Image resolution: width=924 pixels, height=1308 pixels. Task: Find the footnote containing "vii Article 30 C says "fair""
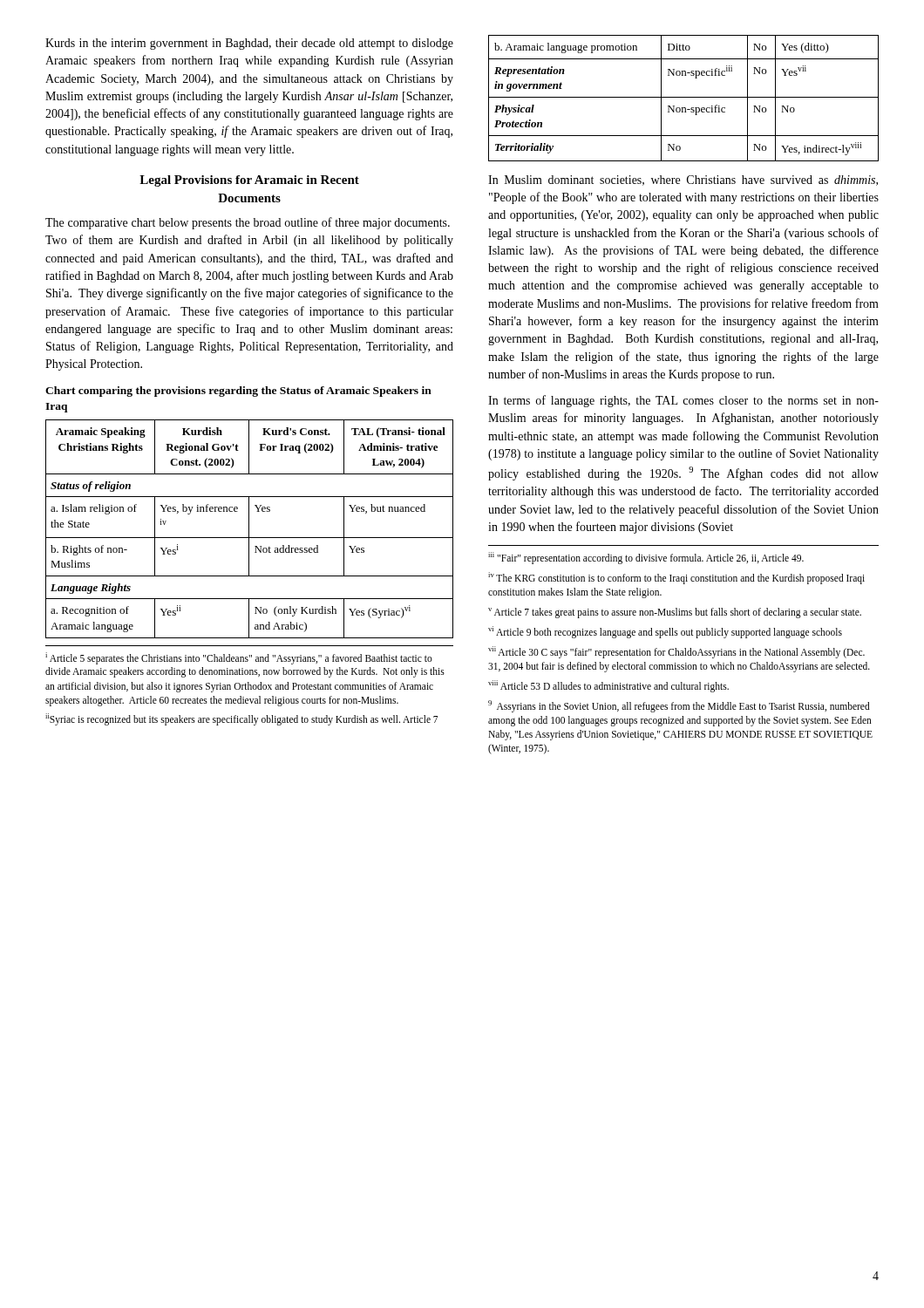click(x=679, y=658)
